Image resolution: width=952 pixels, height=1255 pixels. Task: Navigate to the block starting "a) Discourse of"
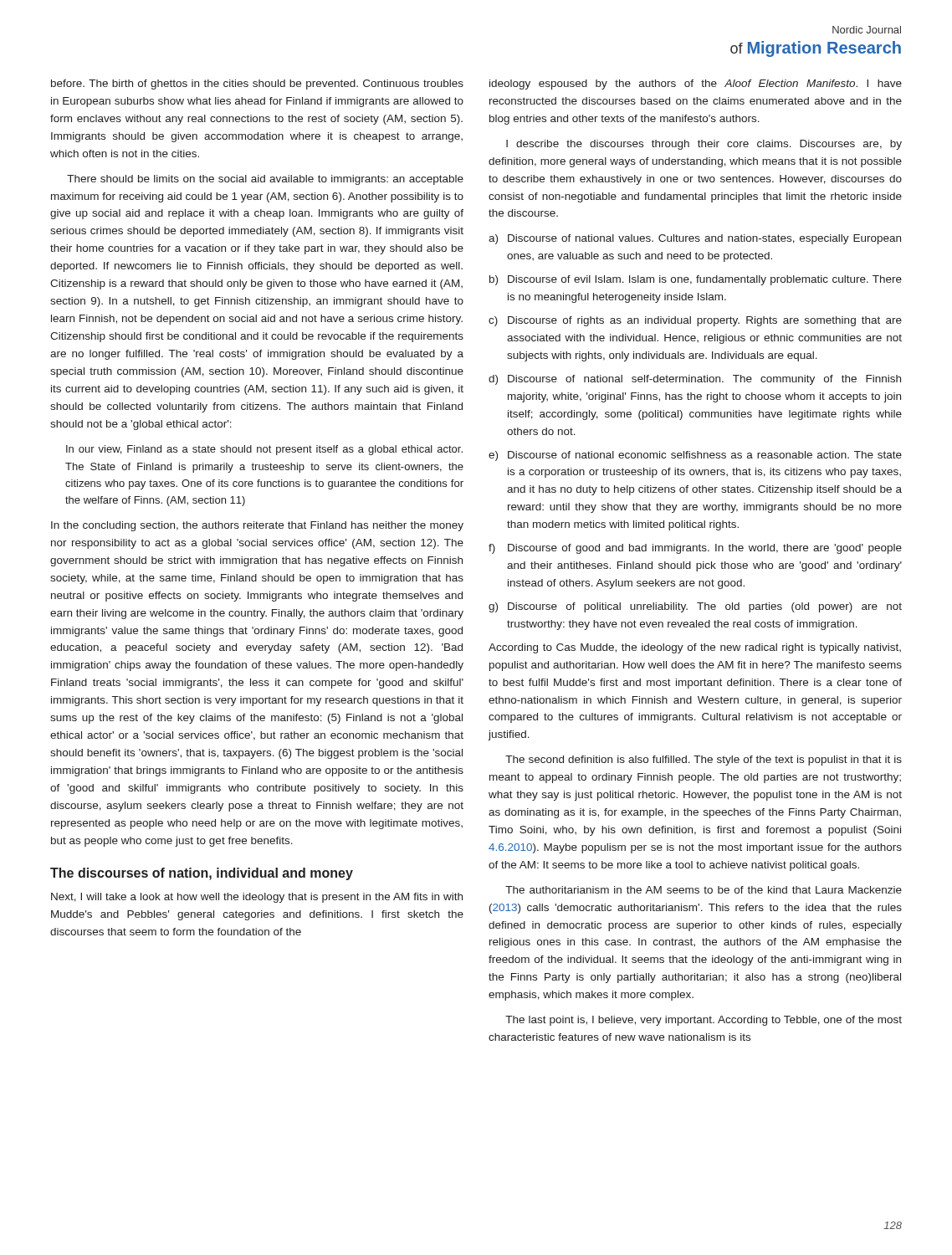click(695, 248)
